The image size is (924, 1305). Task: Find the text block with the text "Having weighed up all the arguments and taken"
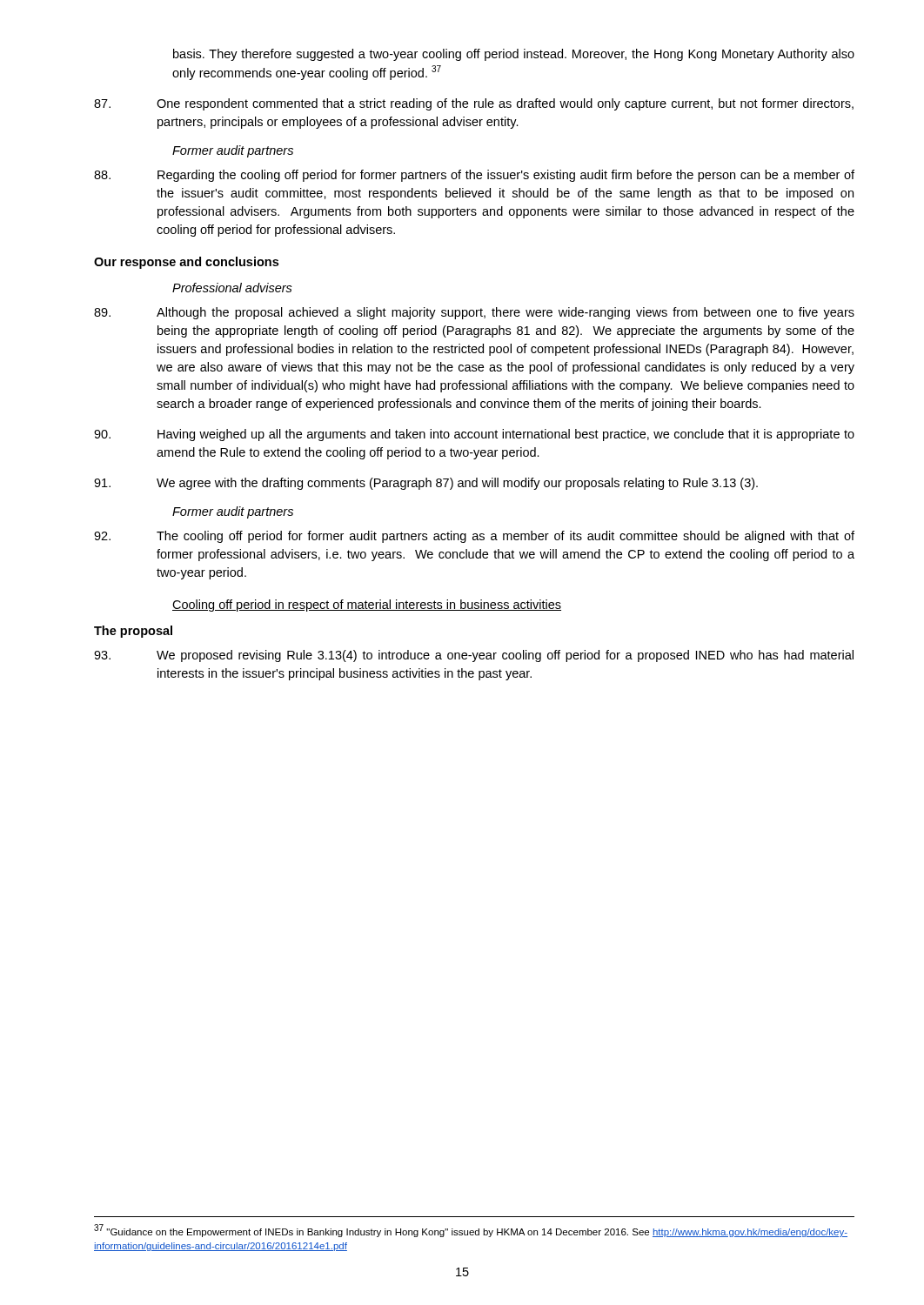tap(474, 444)
